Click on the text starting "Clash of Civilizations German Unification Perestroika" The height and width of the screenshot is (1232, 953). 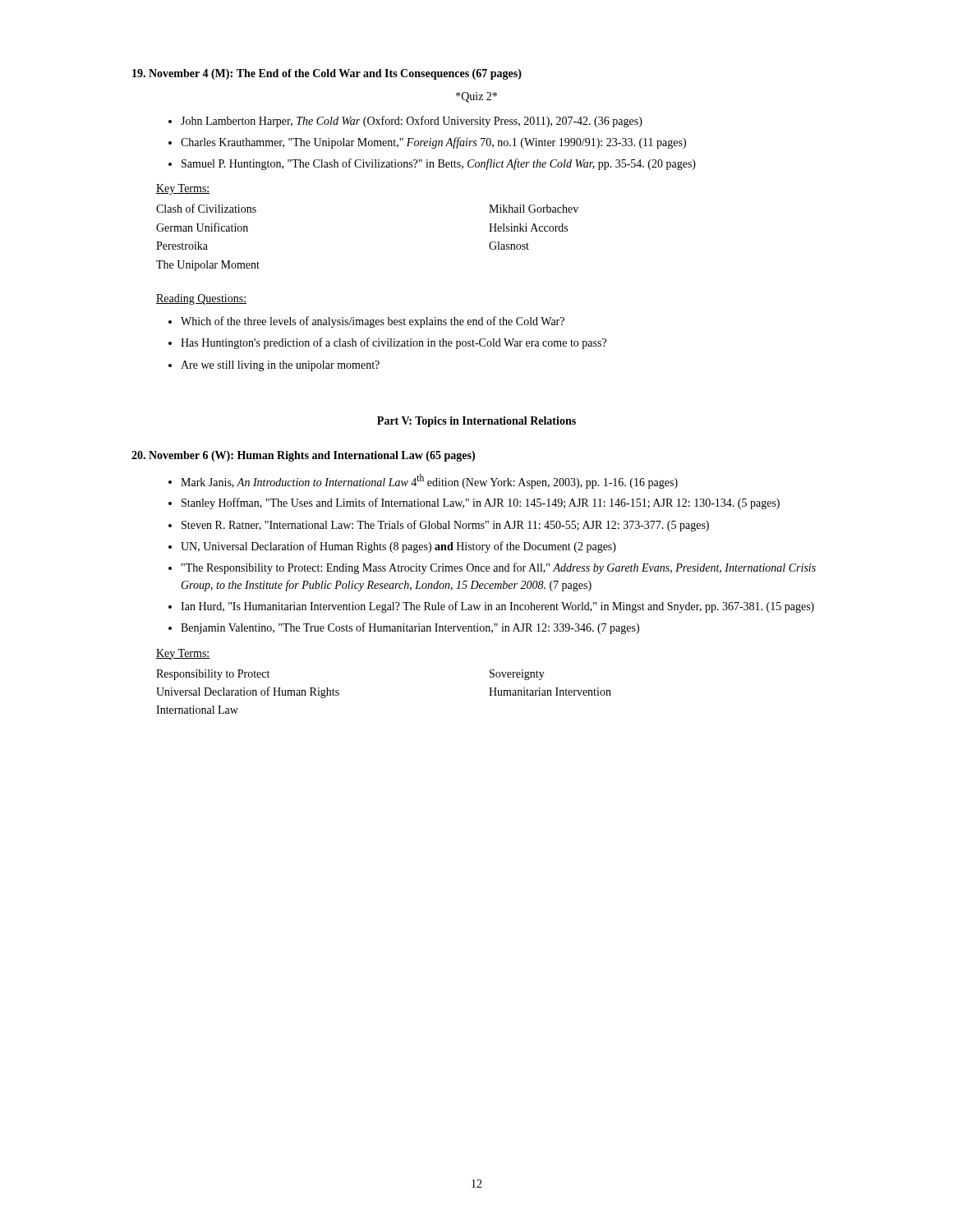click(489, 238)
